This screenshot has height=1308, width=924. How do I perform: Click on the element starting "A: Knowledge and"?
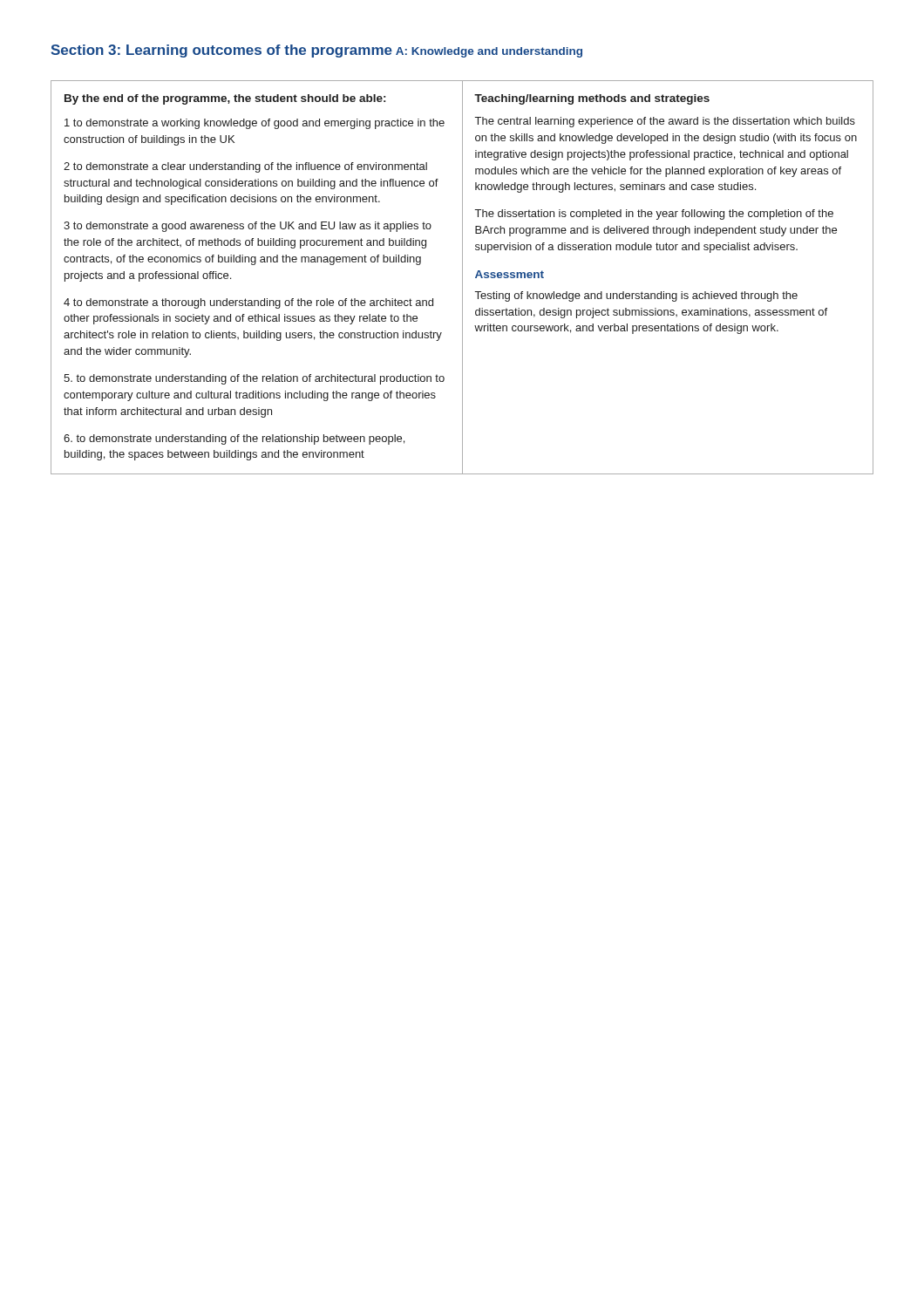pyautogui.click(x=489, y=51)
